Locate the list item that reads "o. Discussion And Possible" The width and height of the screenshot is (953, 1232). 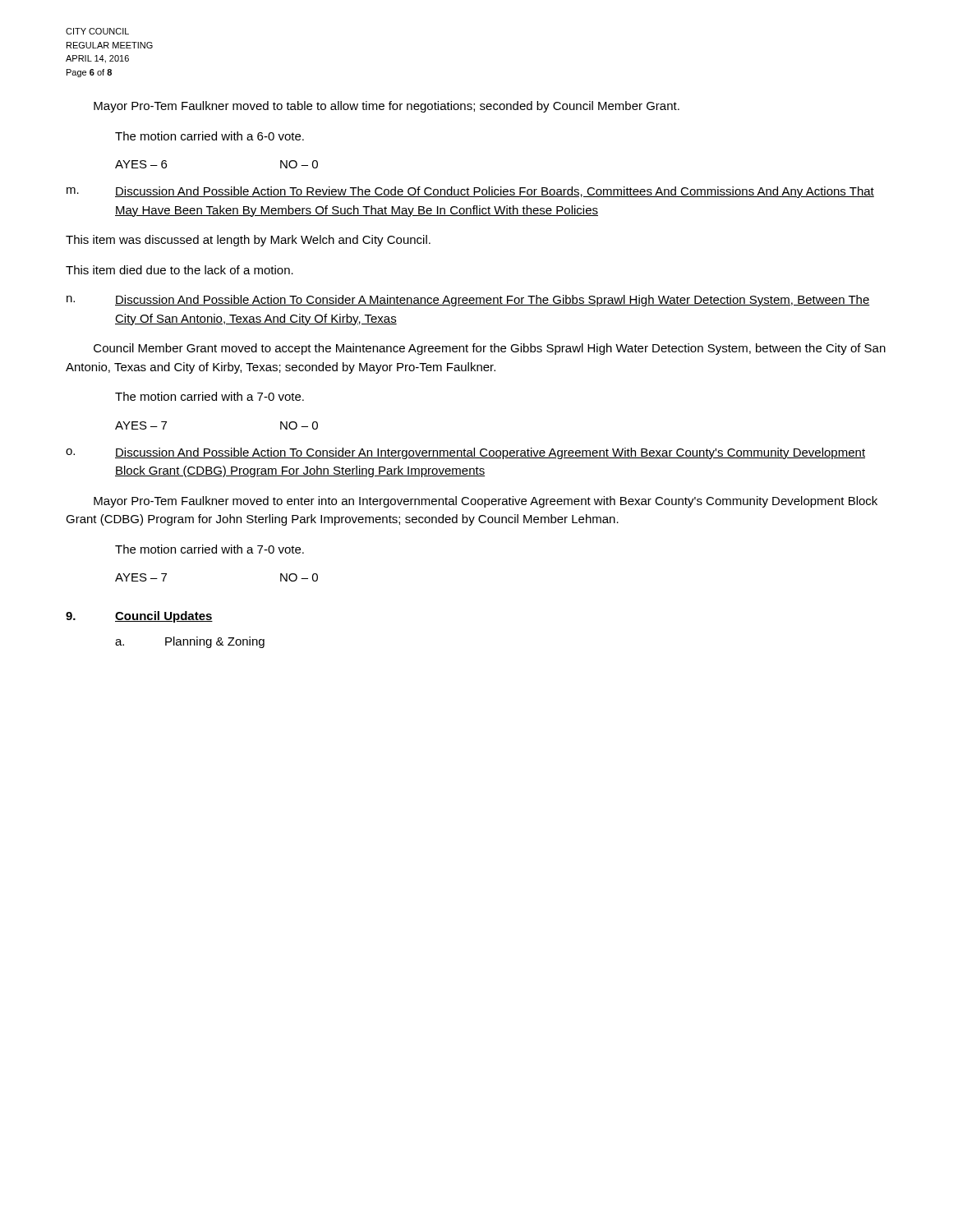(x=476, y=462)
